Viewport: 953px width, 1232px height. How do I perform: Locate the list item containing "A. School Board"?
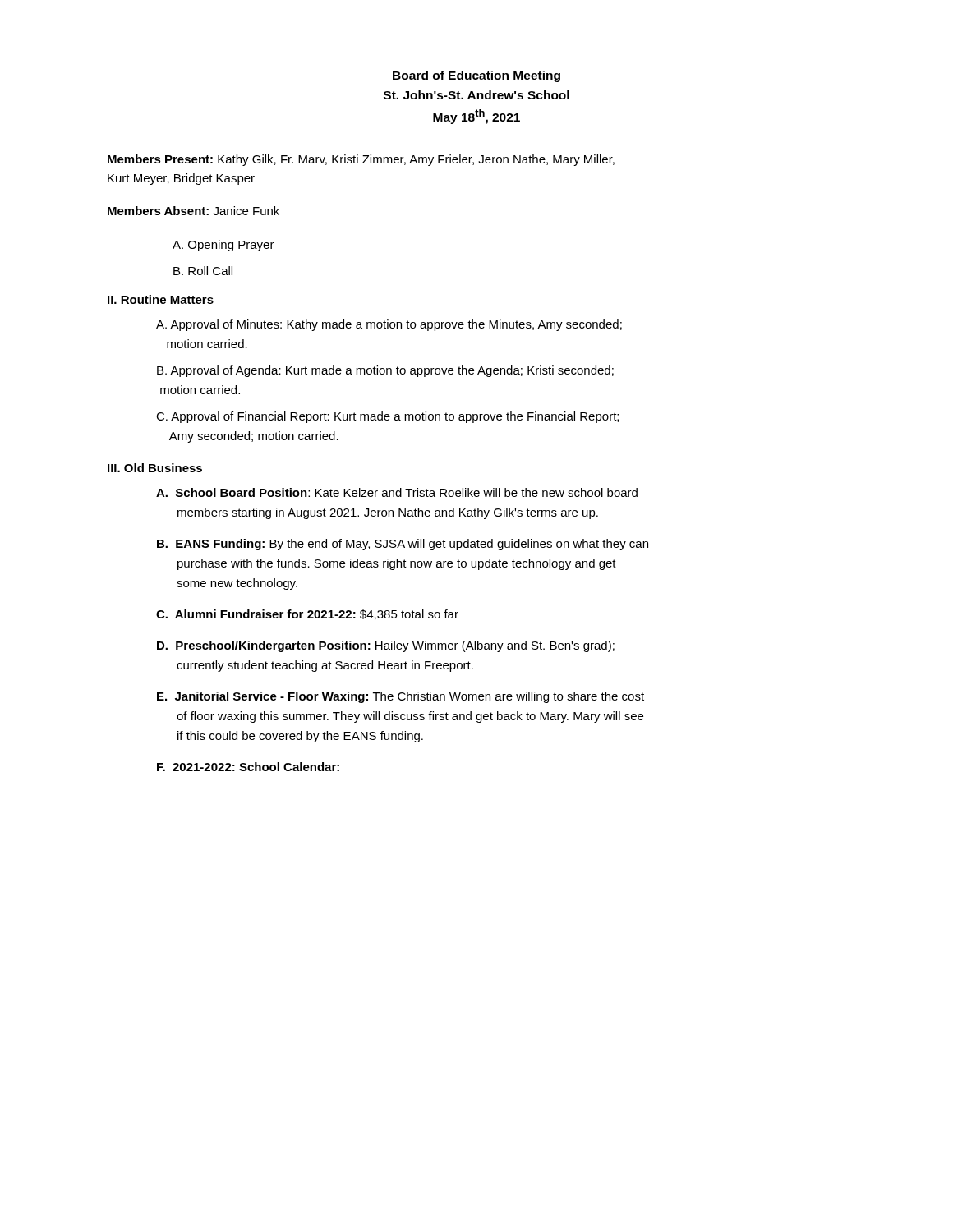[397, 502]
